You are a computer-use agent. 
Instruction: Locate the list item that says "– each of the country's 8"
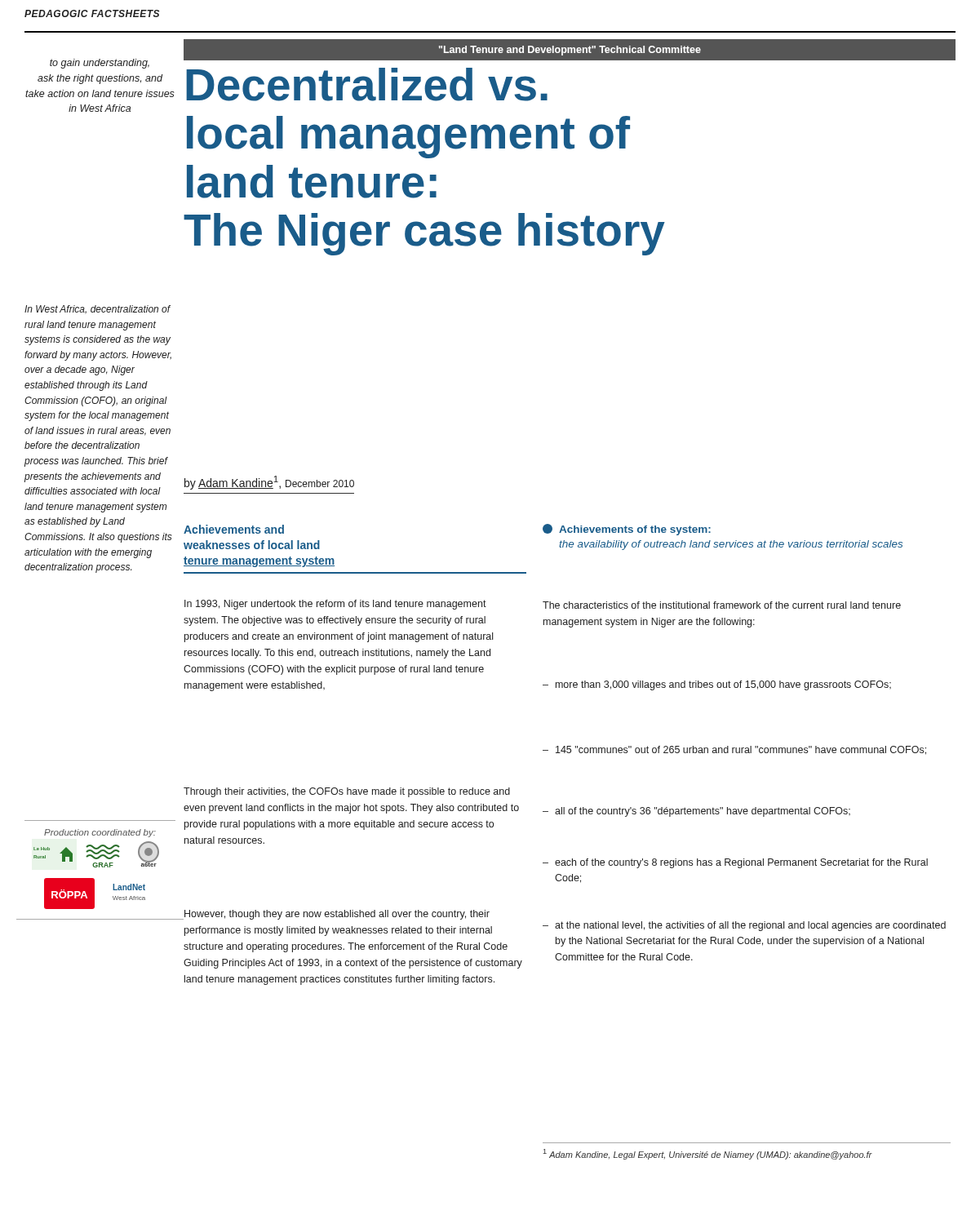coord(749,871)
